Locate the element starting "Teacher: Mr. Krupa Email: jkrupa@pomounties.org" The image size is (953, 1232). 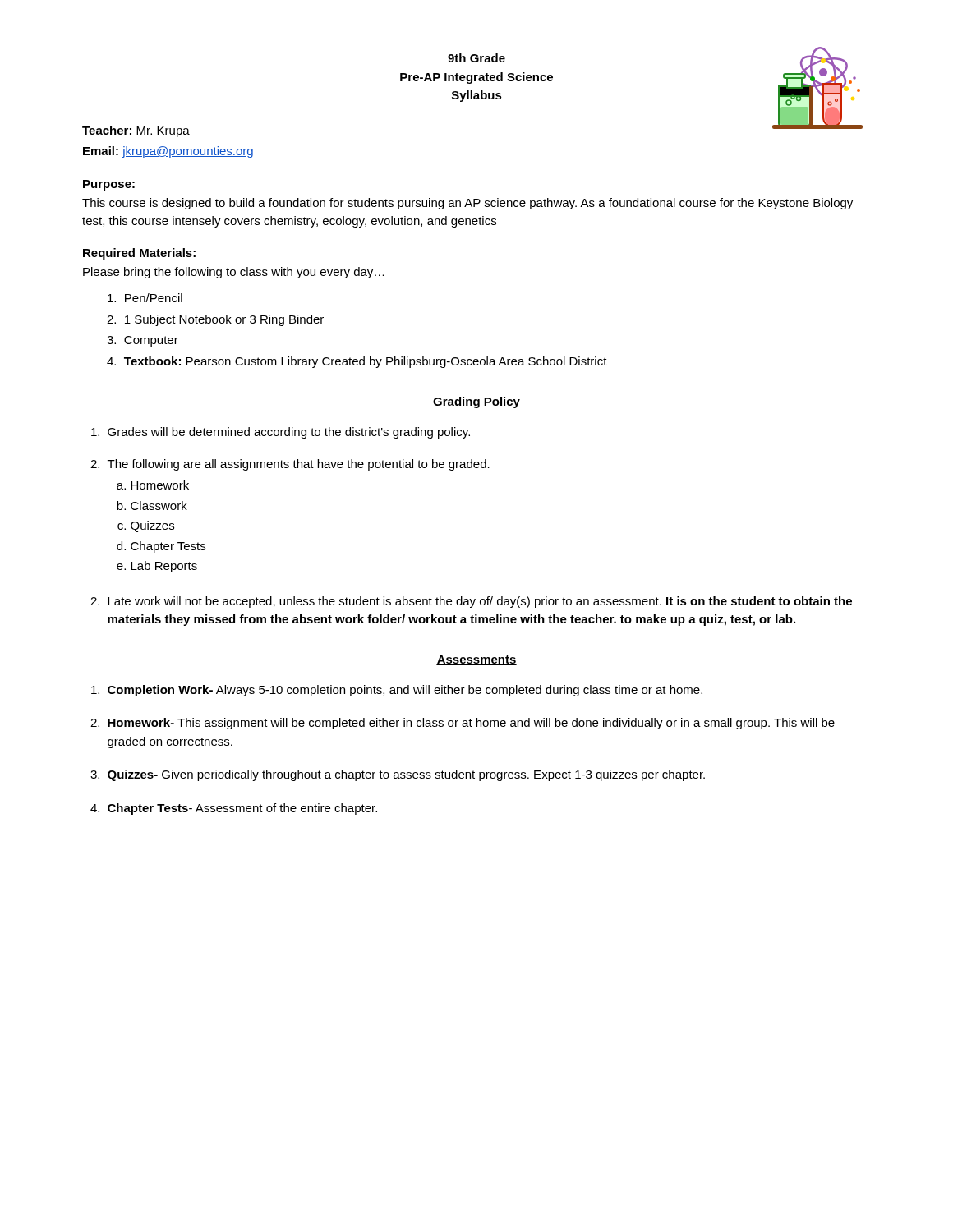coord(168,140)
